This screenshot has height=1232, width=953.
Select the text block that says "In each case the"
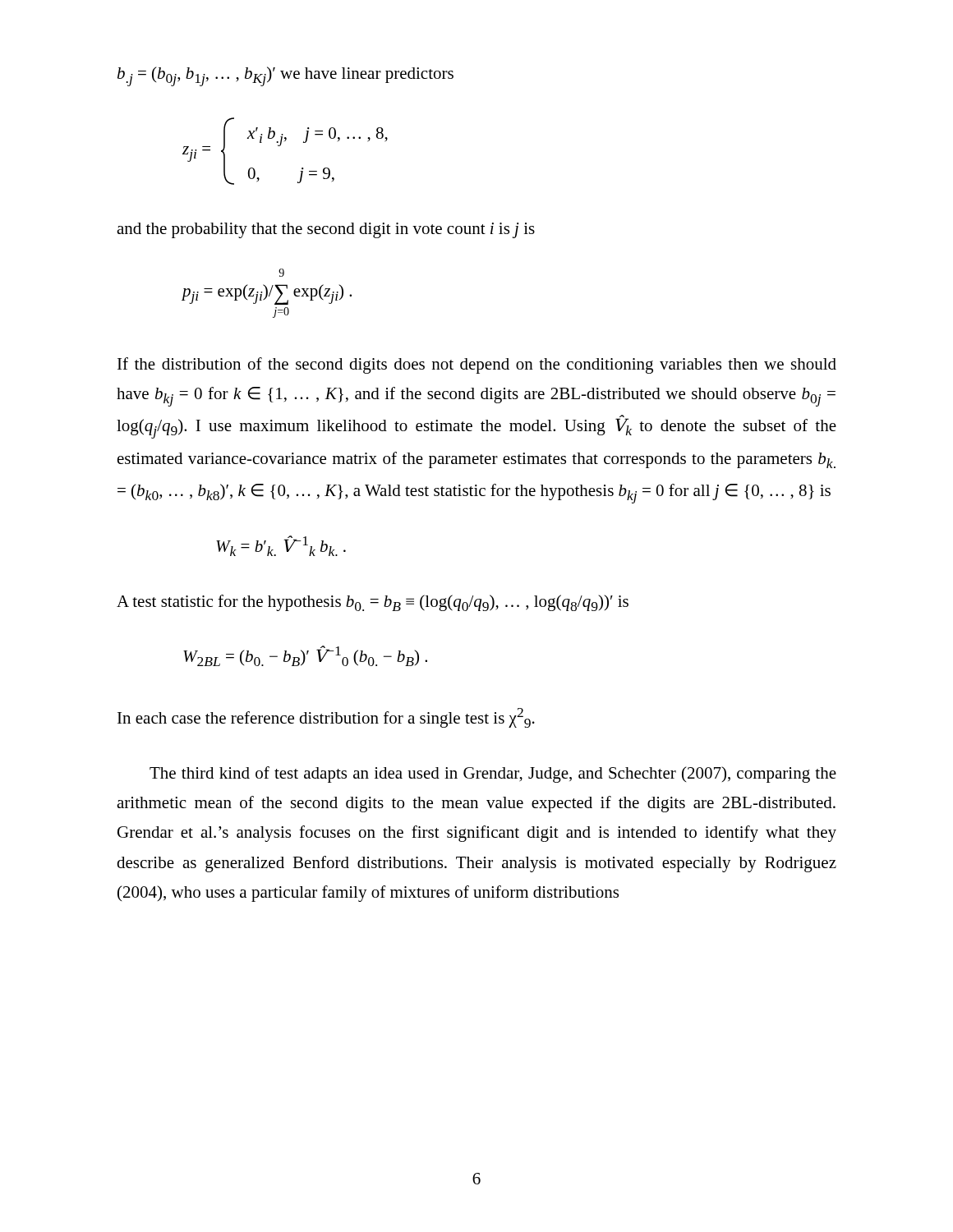[x=326, y=717]
